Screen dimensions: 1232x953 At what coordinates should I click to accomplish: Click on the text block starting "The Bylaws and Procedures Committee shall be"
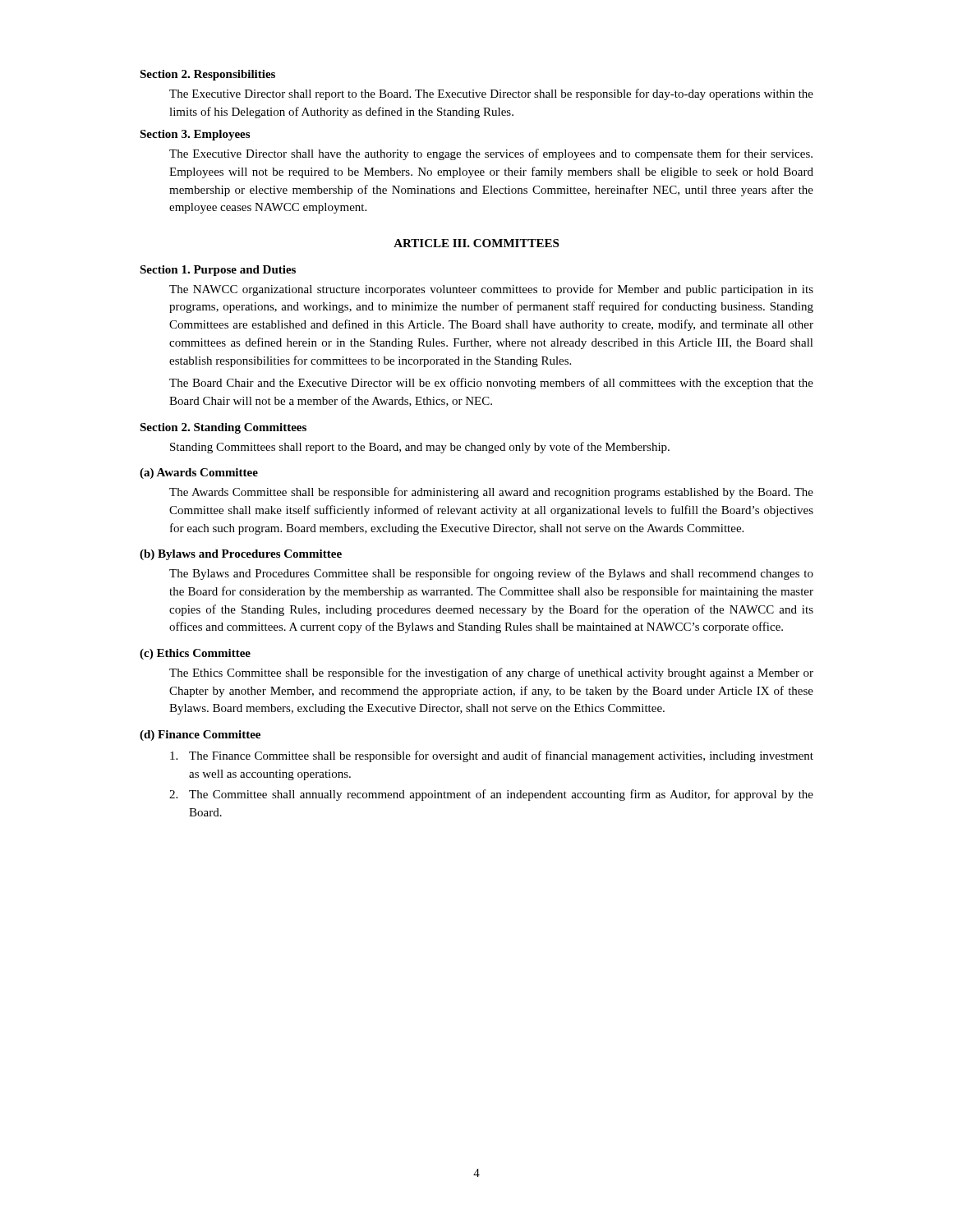(x=491, y=600)
